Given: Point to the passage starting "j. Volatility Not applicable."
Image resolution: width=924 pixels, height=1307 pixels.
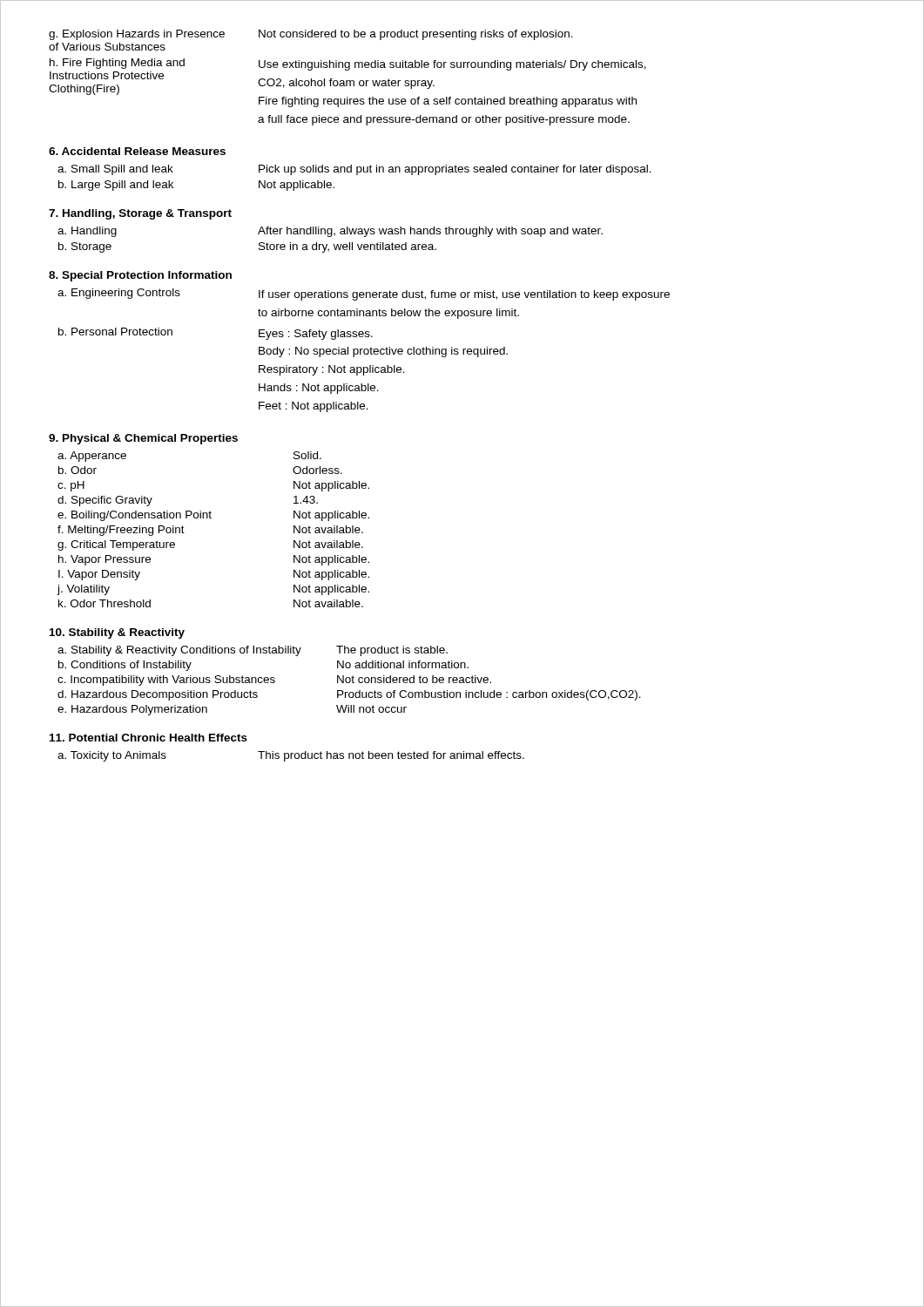Looking at the screenshot, I should [x=81, y=589].
